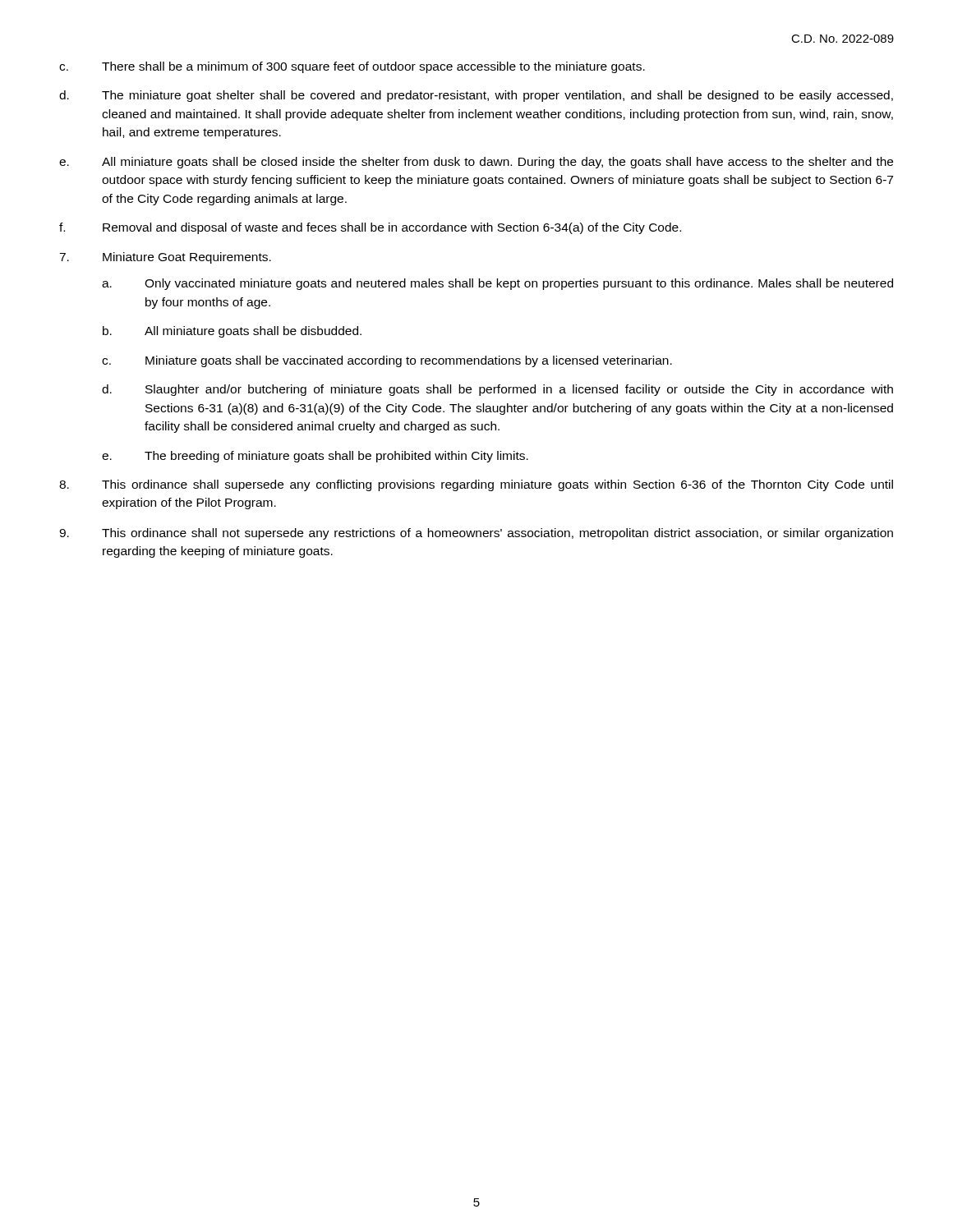
Task: Locate the block starting "8. This ordinance shall supersede"
Action: (476, 494)
